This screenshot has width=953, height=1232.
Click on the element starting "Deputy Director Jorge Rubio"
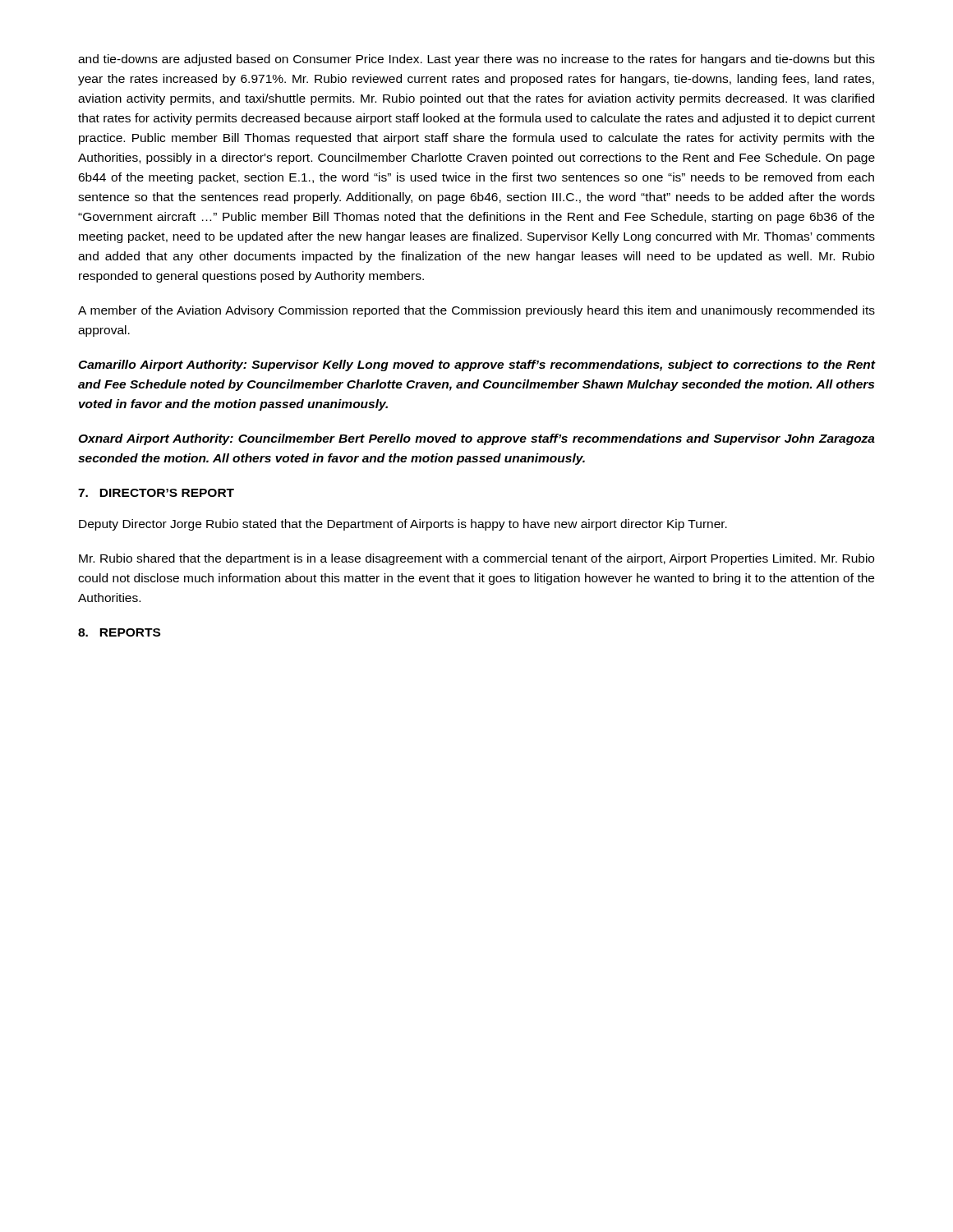pos(403,524)
